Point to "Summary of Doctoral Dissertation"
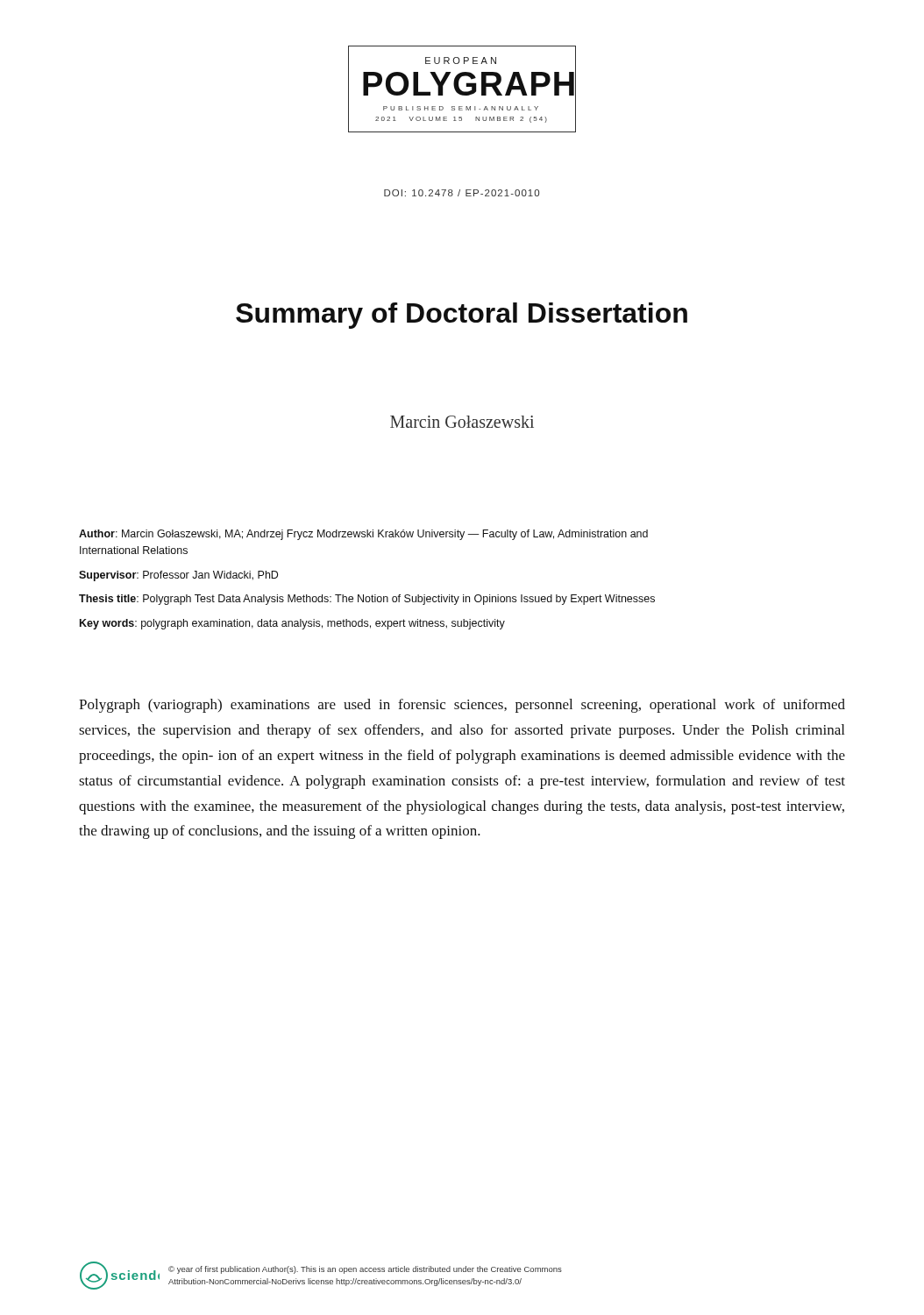Viewport: 924px width, 1315px height. coord(462,313)
